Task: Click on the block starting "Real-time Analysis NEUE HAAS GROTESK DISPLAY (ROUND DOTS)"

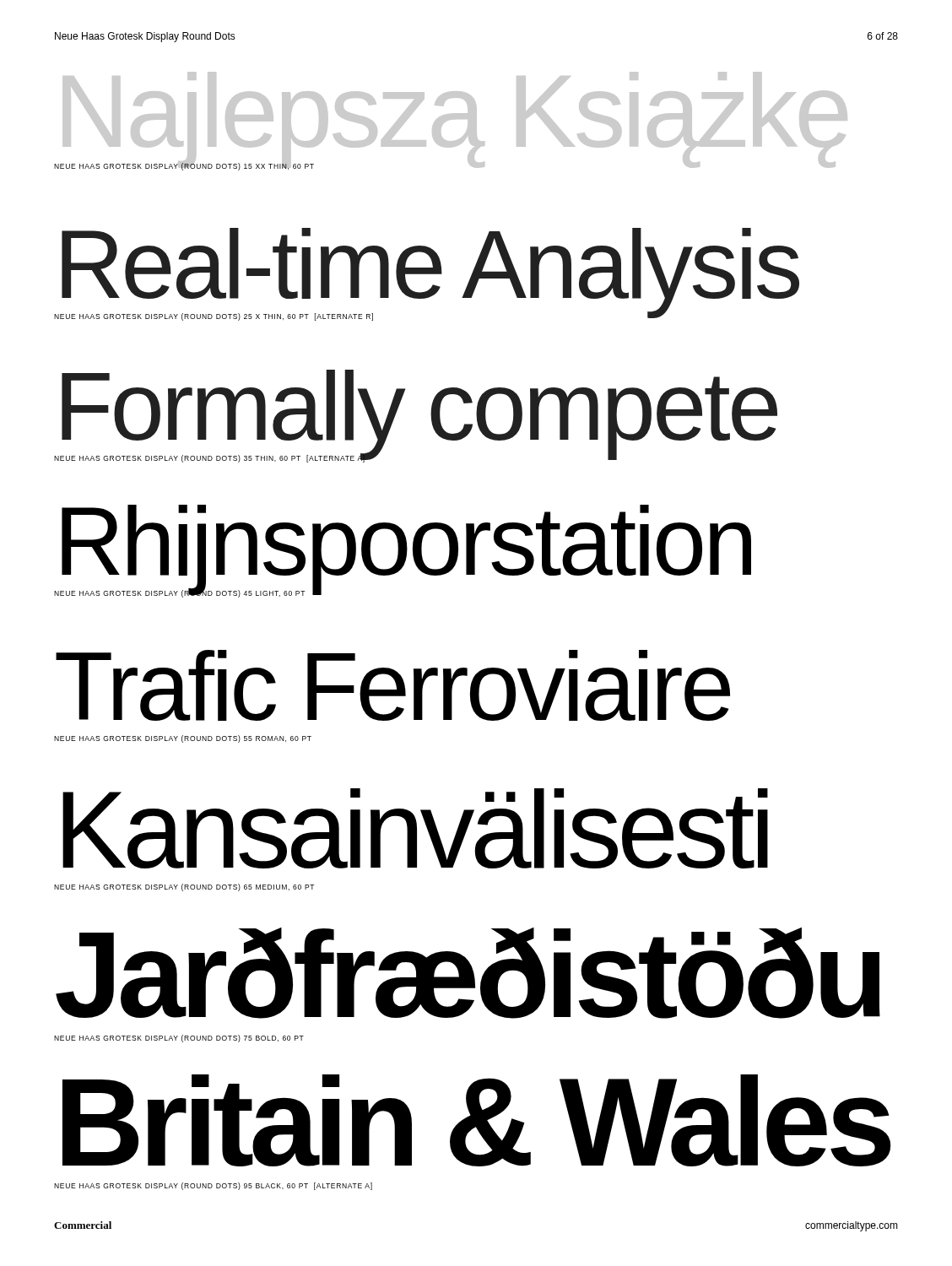Action: [x=476, y=271]
